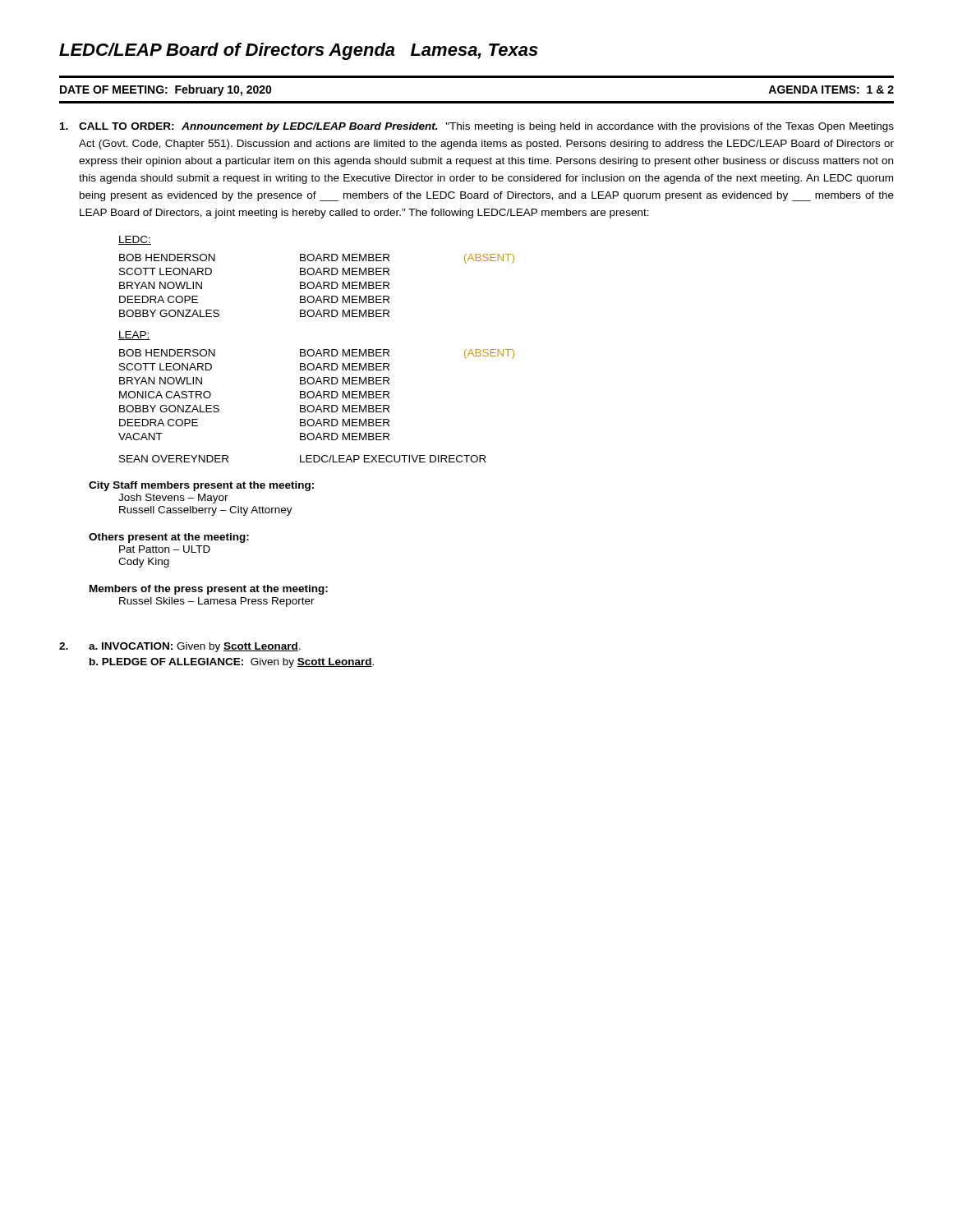The height and width of the screenshot is (1232, 953).
Task: Click where it says "SEAN OVEREYNDER LEDC/LEAP EXECUTIVE DIRECTOR"
Action: [x=302, y=458]
